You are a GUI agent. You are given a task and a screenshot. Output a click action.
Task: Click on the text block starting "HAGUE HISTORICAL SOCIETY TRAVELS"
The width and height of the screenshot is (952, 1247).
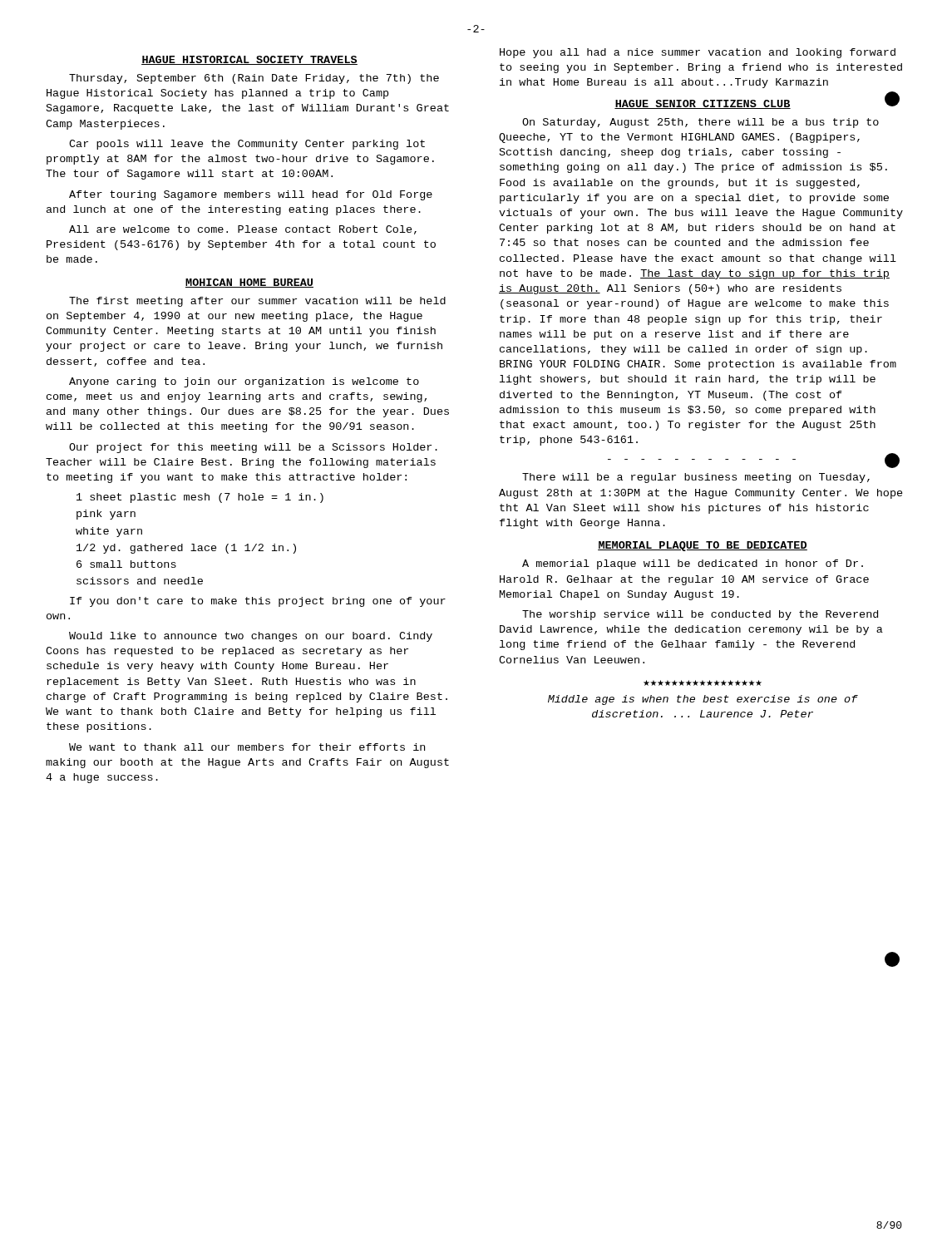(249, 60)
